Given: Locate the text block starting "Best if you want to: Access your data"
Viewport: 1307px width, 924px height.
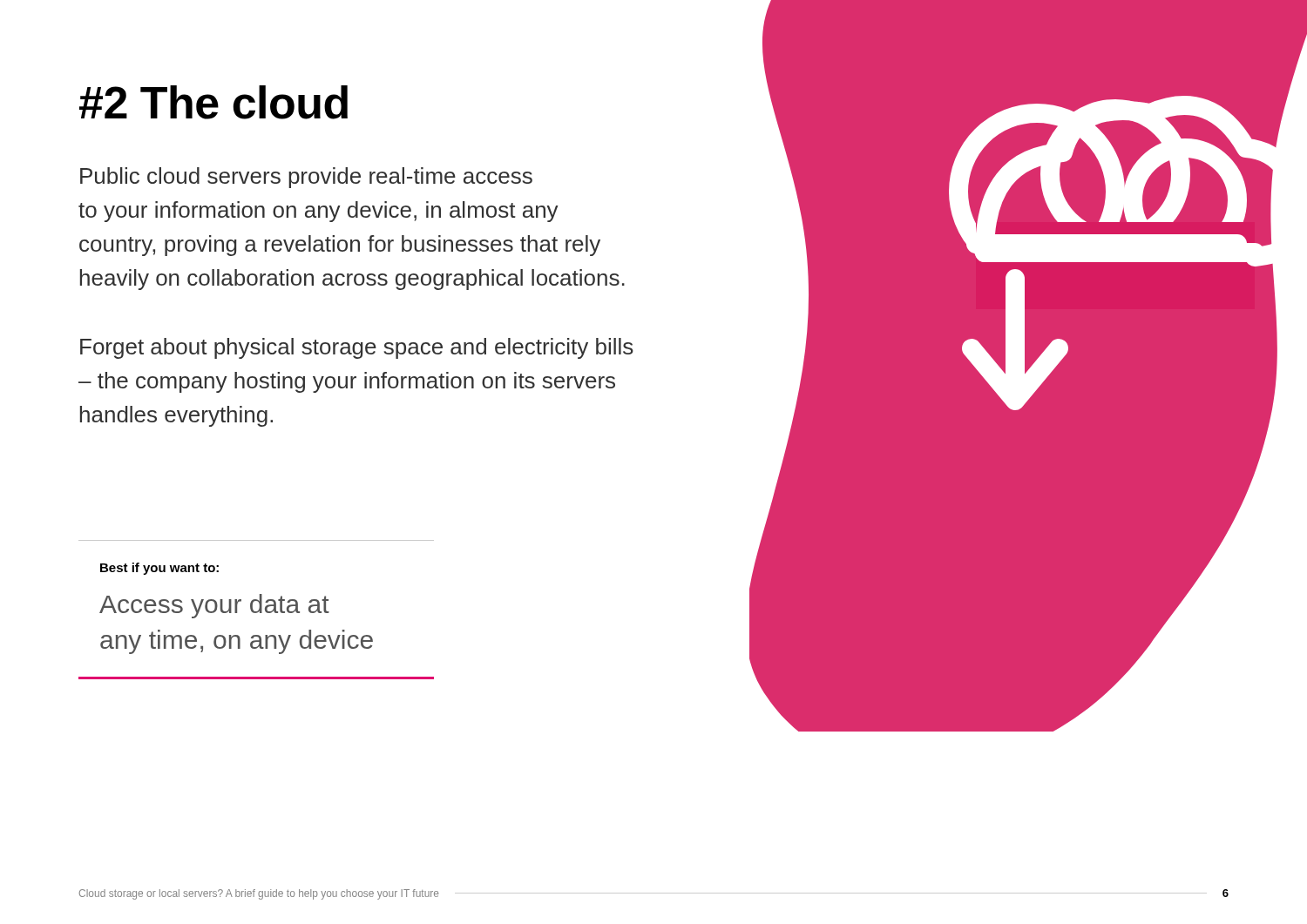Looking at the screenshot, I should [x=256, y=609].
